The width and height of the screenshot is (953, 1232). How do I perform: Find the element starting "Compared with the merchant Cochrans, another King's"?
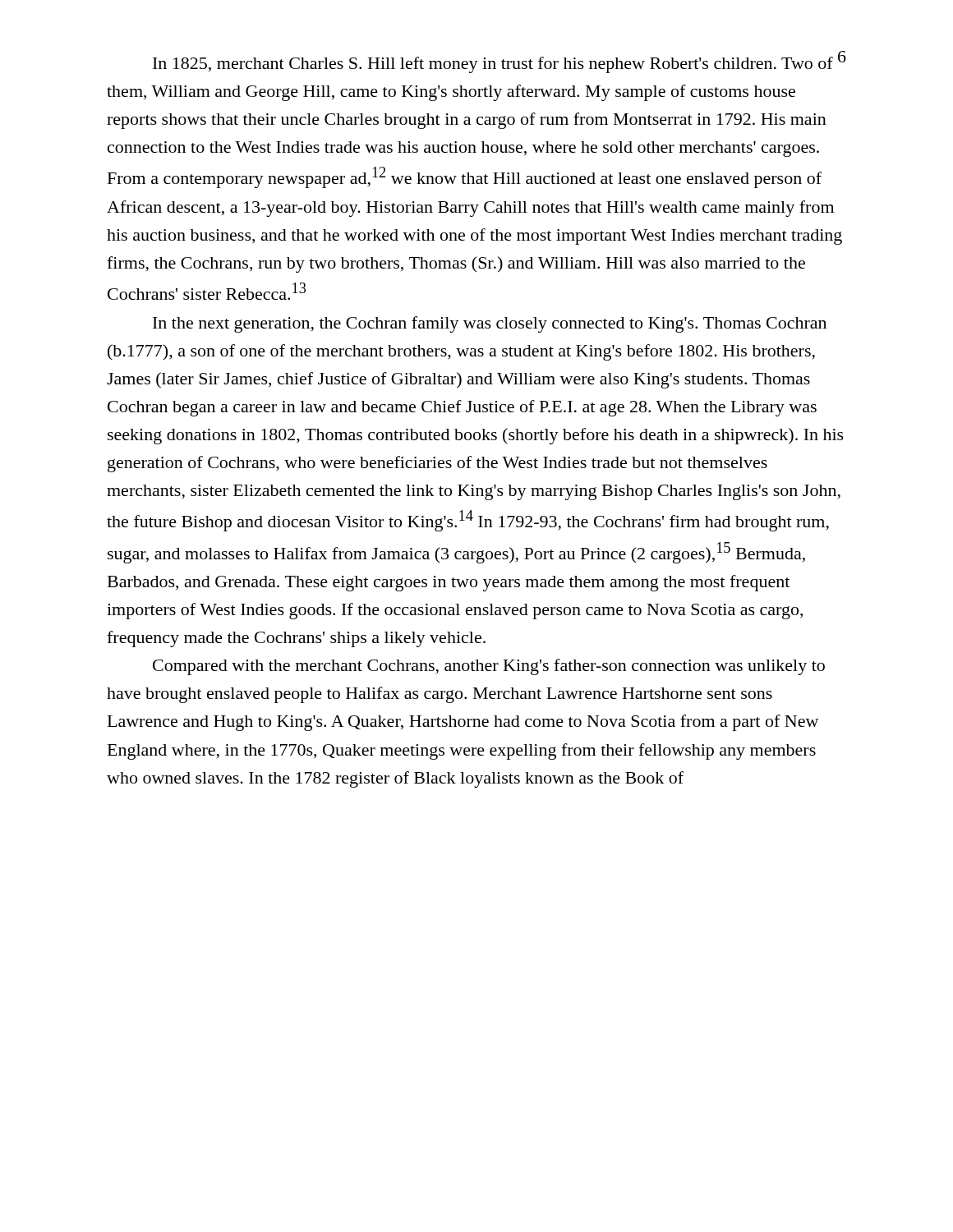476,722
